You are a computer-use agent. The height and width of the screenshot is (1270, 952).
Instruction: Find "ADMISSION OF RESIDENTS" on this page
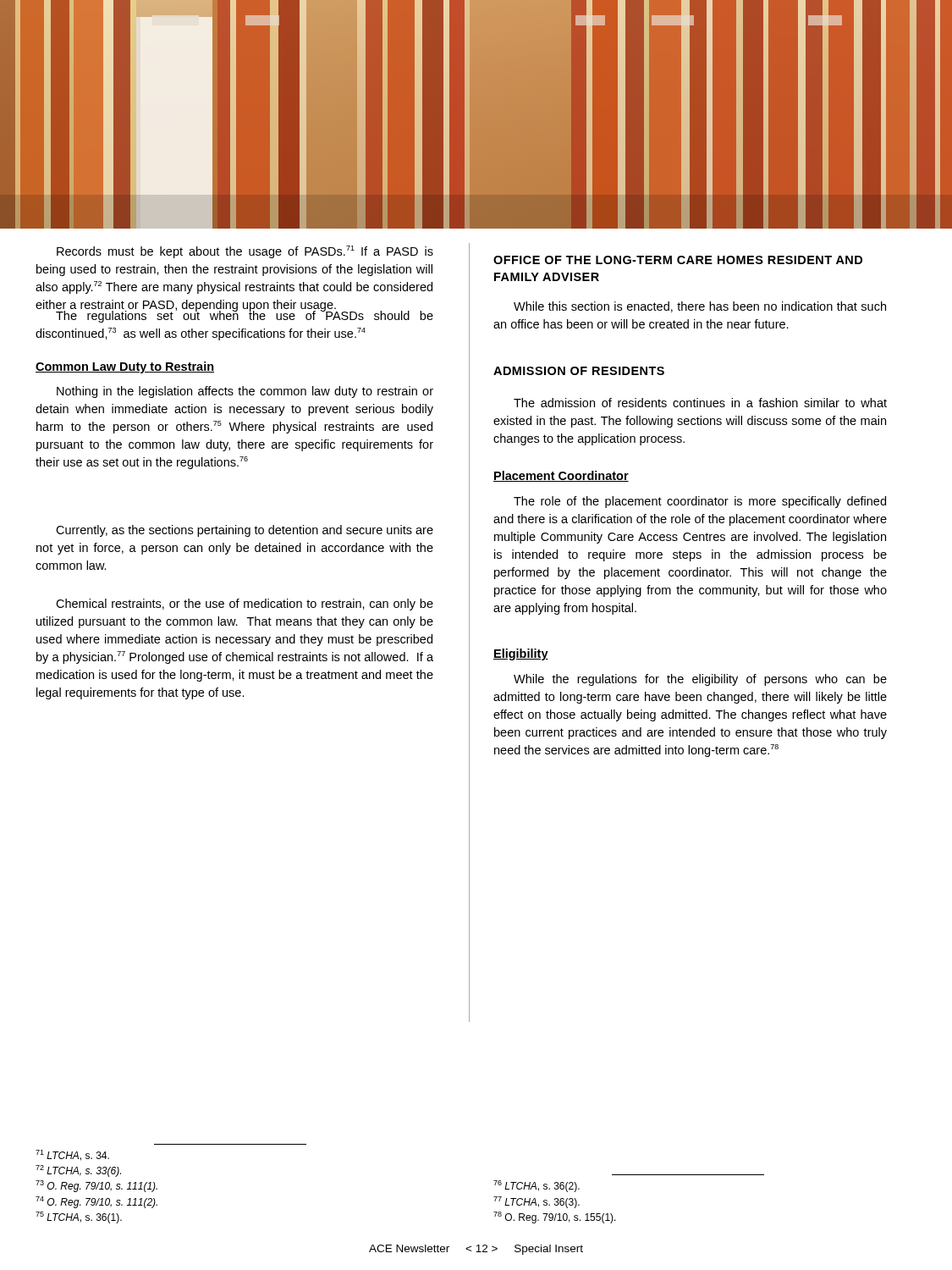click(x=579, y=371)
